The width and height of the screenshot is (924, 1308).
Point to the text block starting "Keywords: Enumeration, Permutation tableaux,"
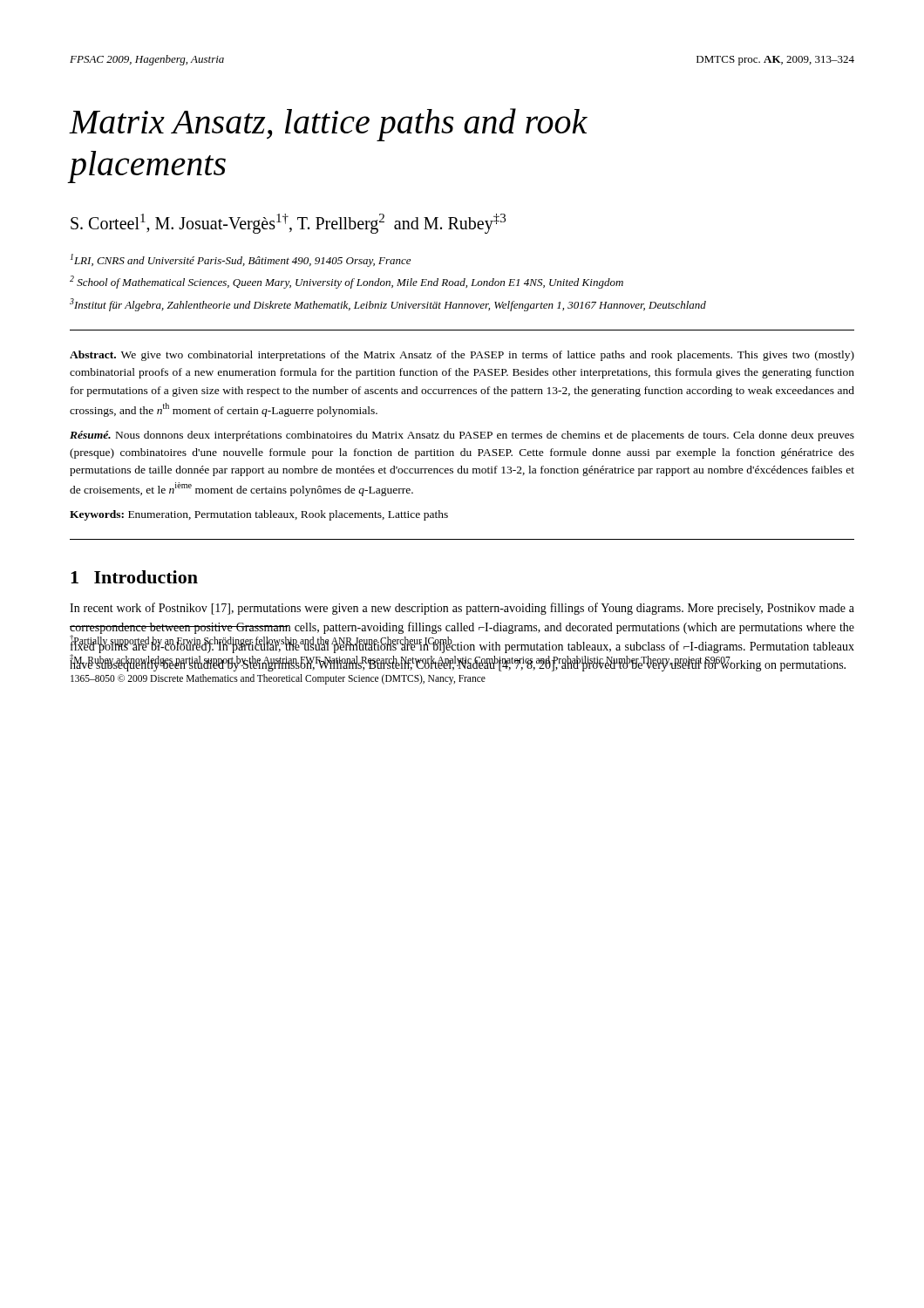[x=259, y=514]
